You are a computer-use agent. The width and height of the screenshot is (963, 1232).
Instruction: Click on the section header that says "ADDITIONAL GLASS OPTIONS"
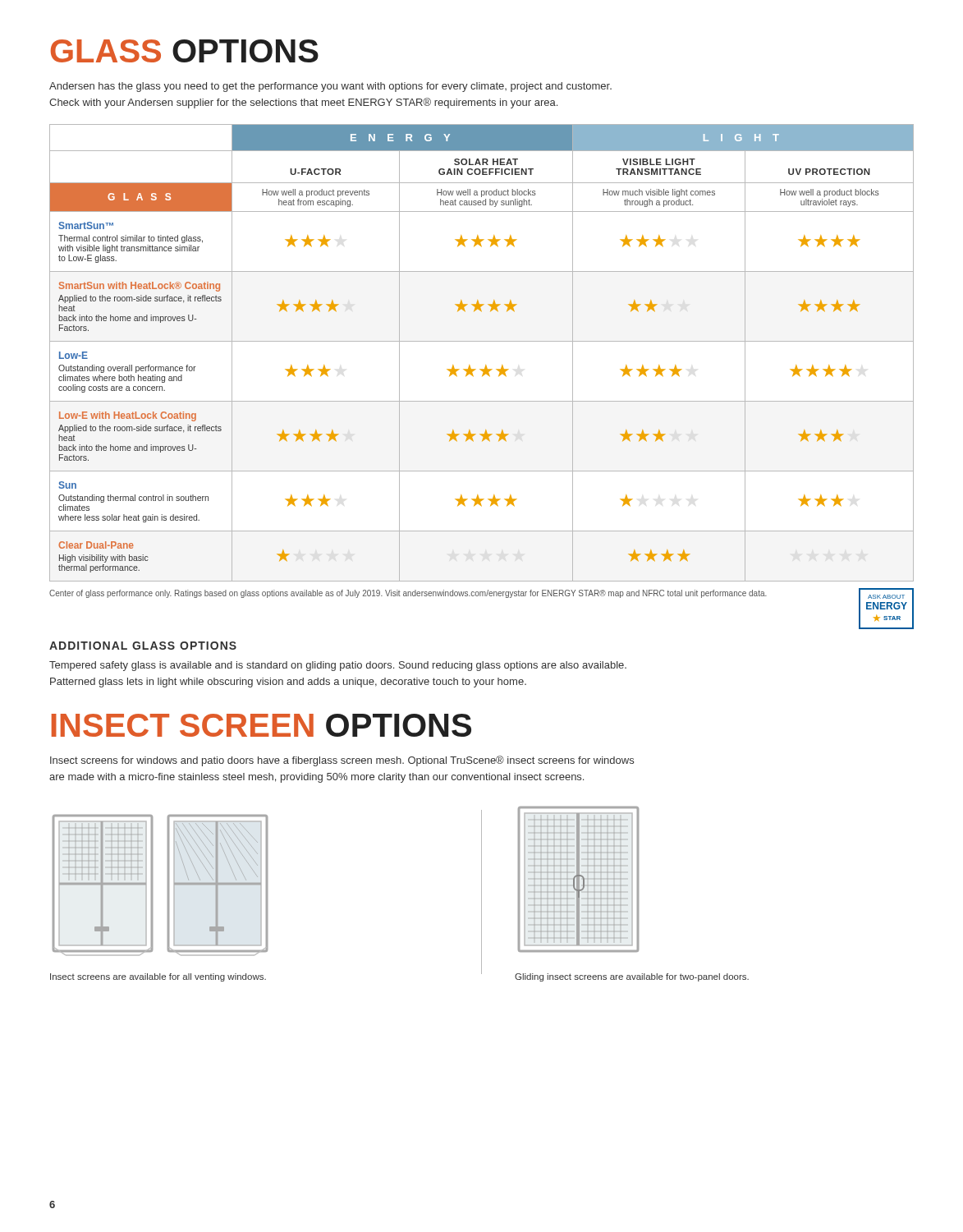click(143, 646)
